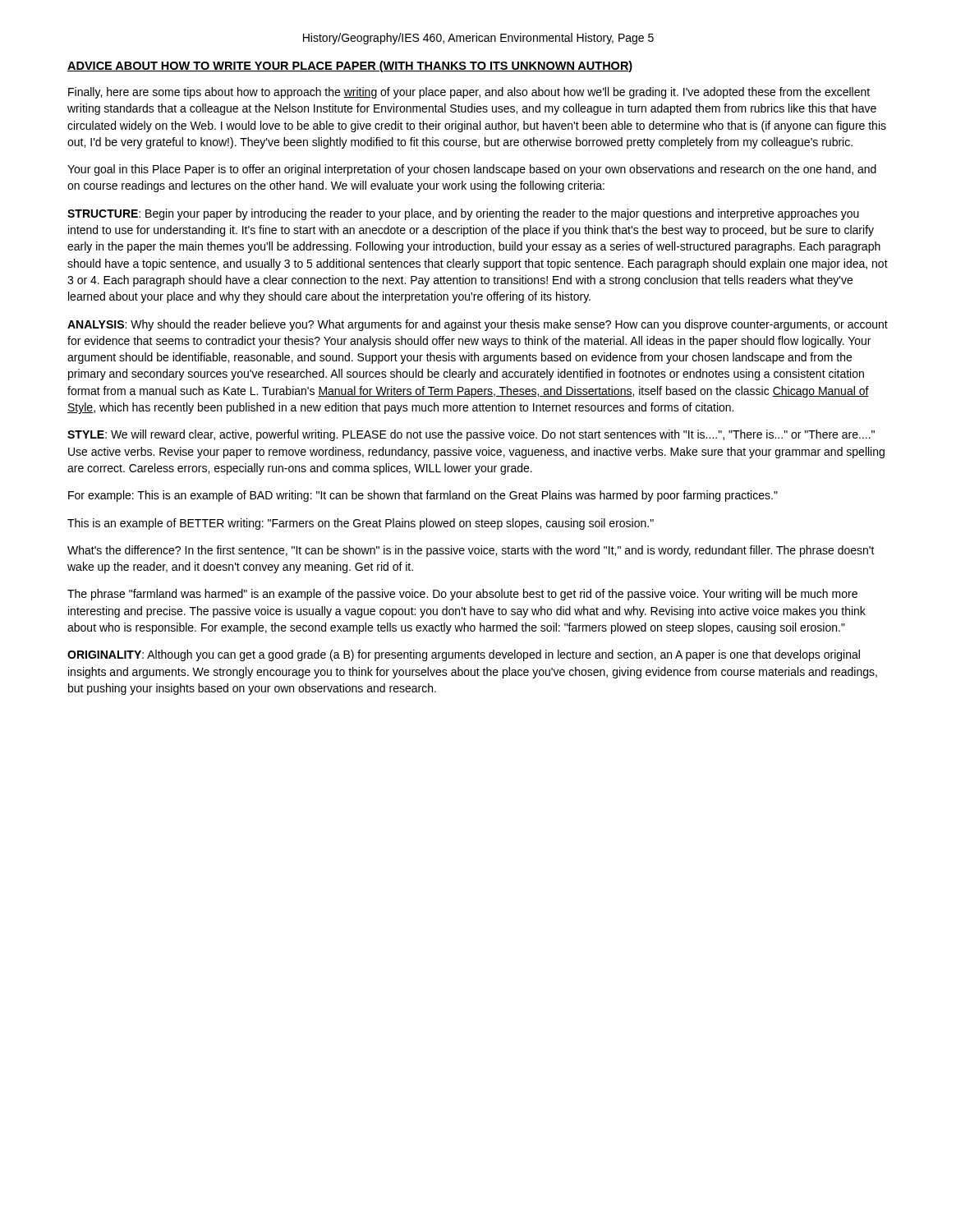956x1232 pixels.
Task: Locate the text block that says "STRUCTURE: Begin your paper by introducing the"
Action: click(477, 255)
